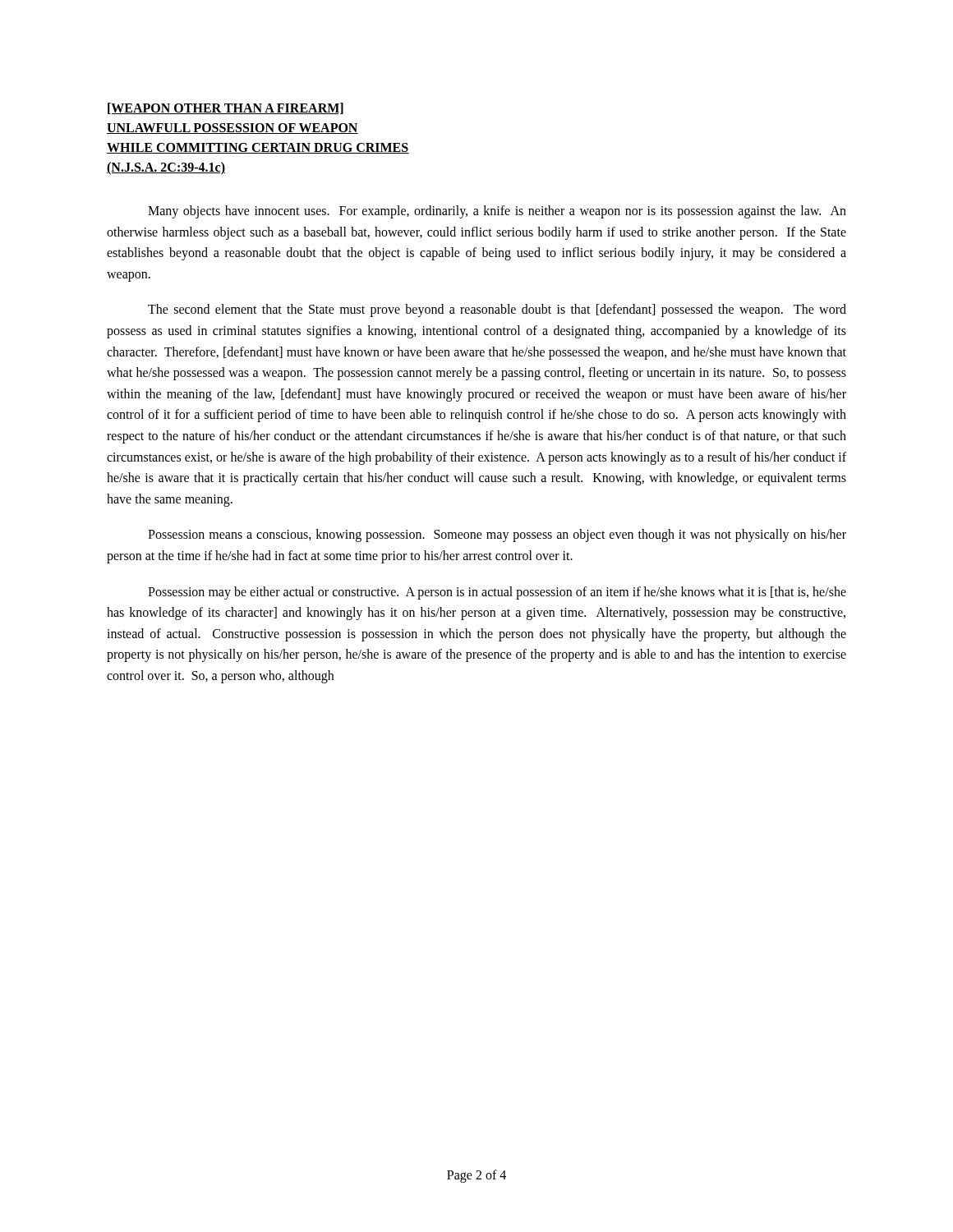Click on the passage starting "Possession may be either actual"

pyautogui.click(x=476, y=633)
